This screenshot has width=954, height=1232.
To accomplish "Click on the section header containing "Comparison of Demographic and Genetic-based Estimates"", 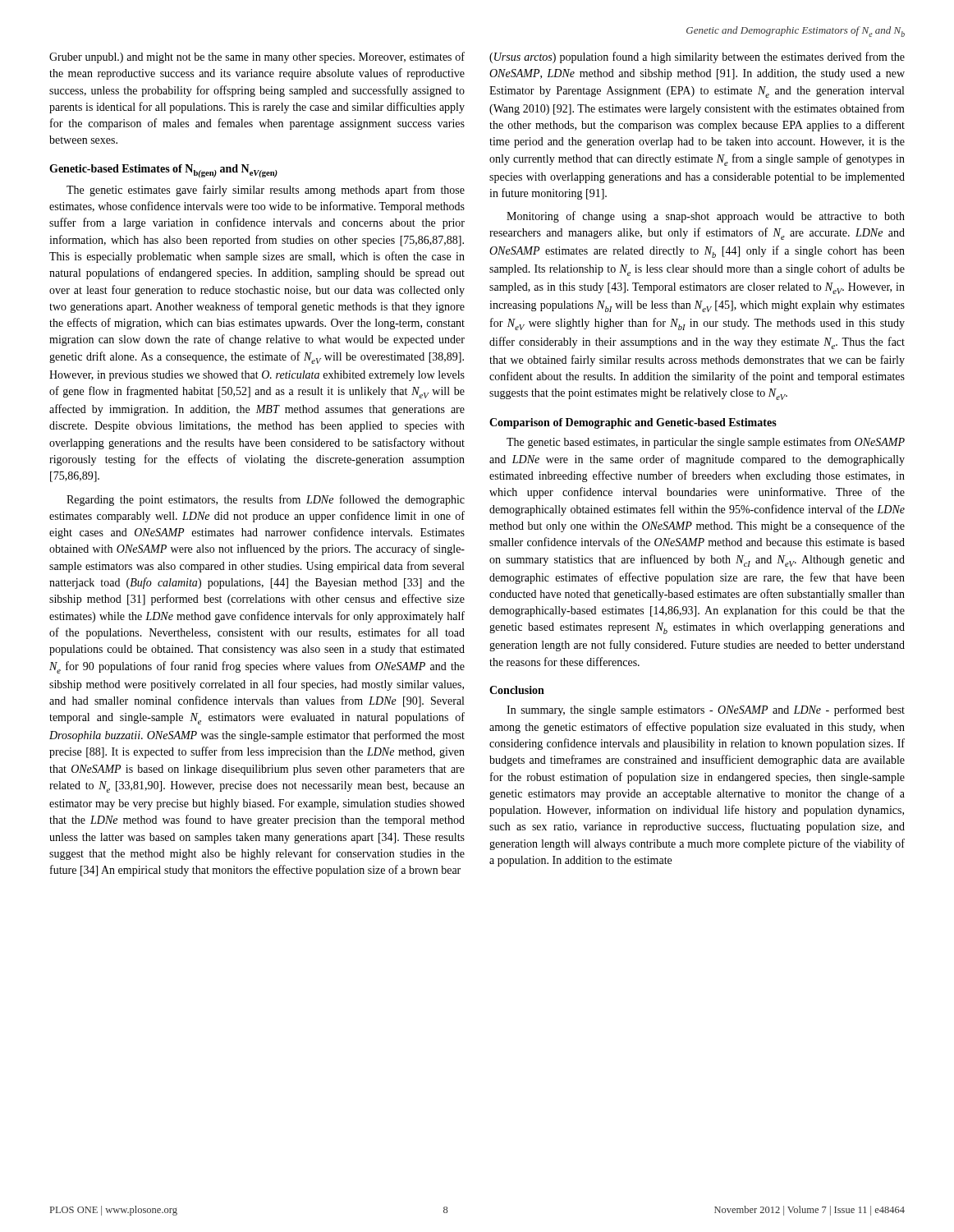I will pos(633,423).
